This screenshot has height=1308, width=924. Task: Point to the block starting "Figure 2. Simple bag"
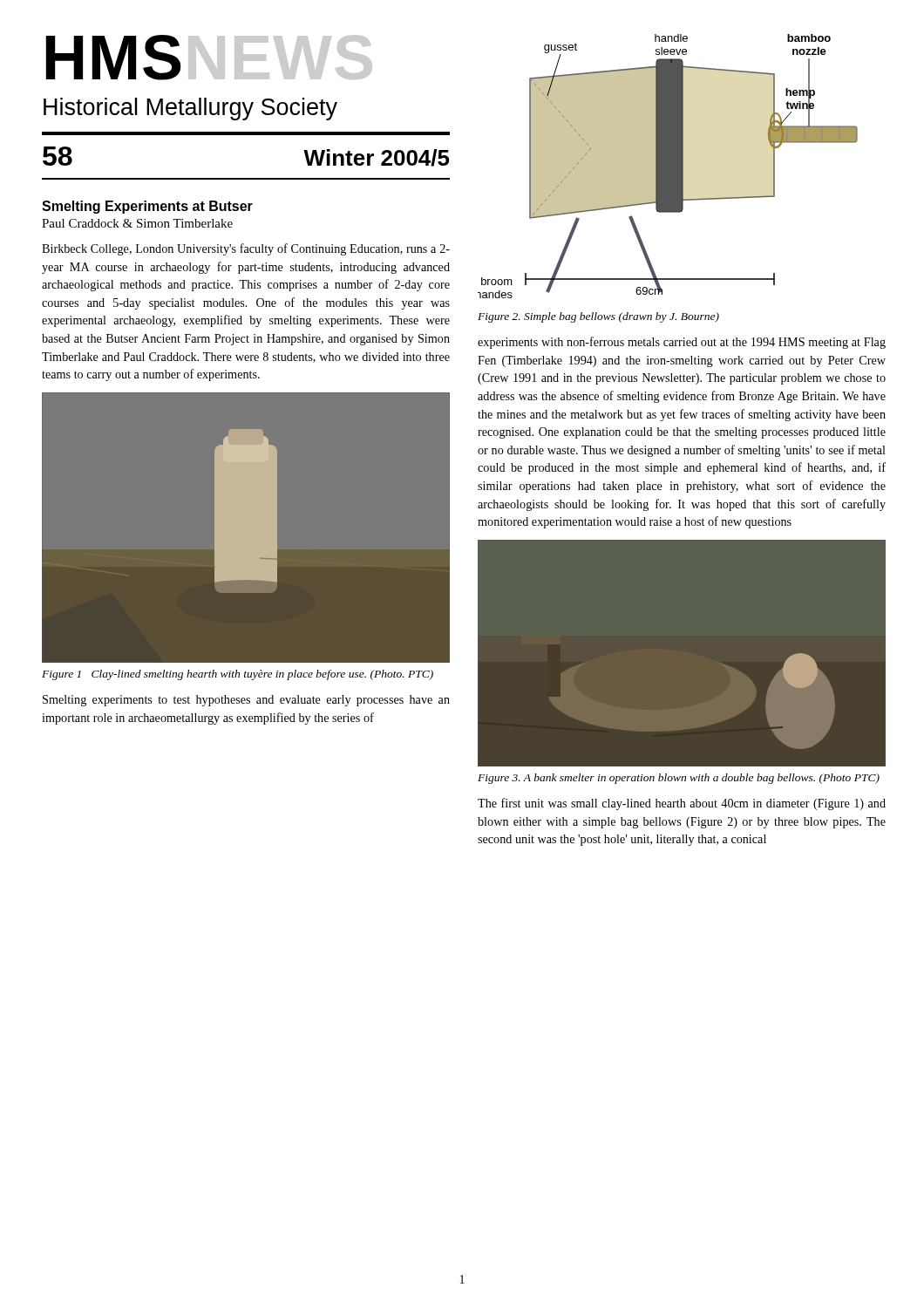tap(598, 316)
